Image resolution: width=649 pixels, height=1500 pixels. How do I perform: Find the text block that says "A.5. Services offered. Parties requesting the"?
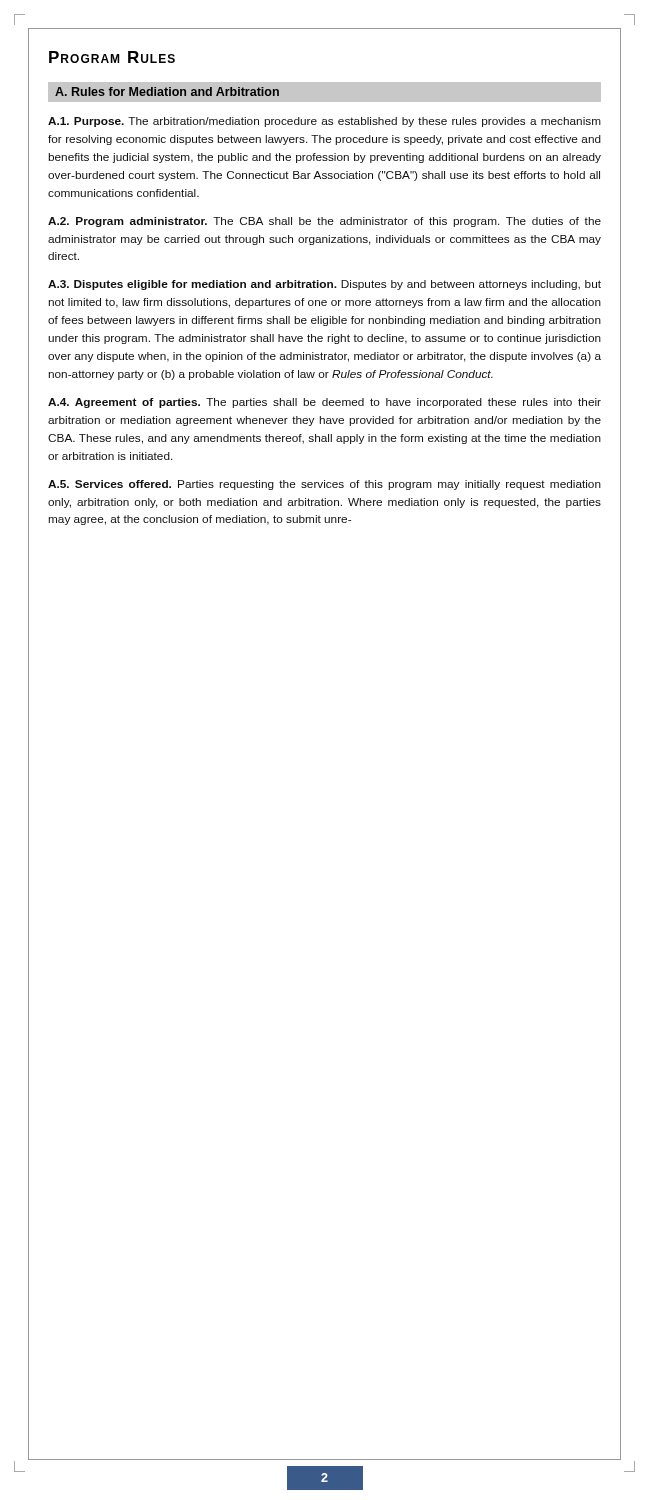(x=324, y=502)
